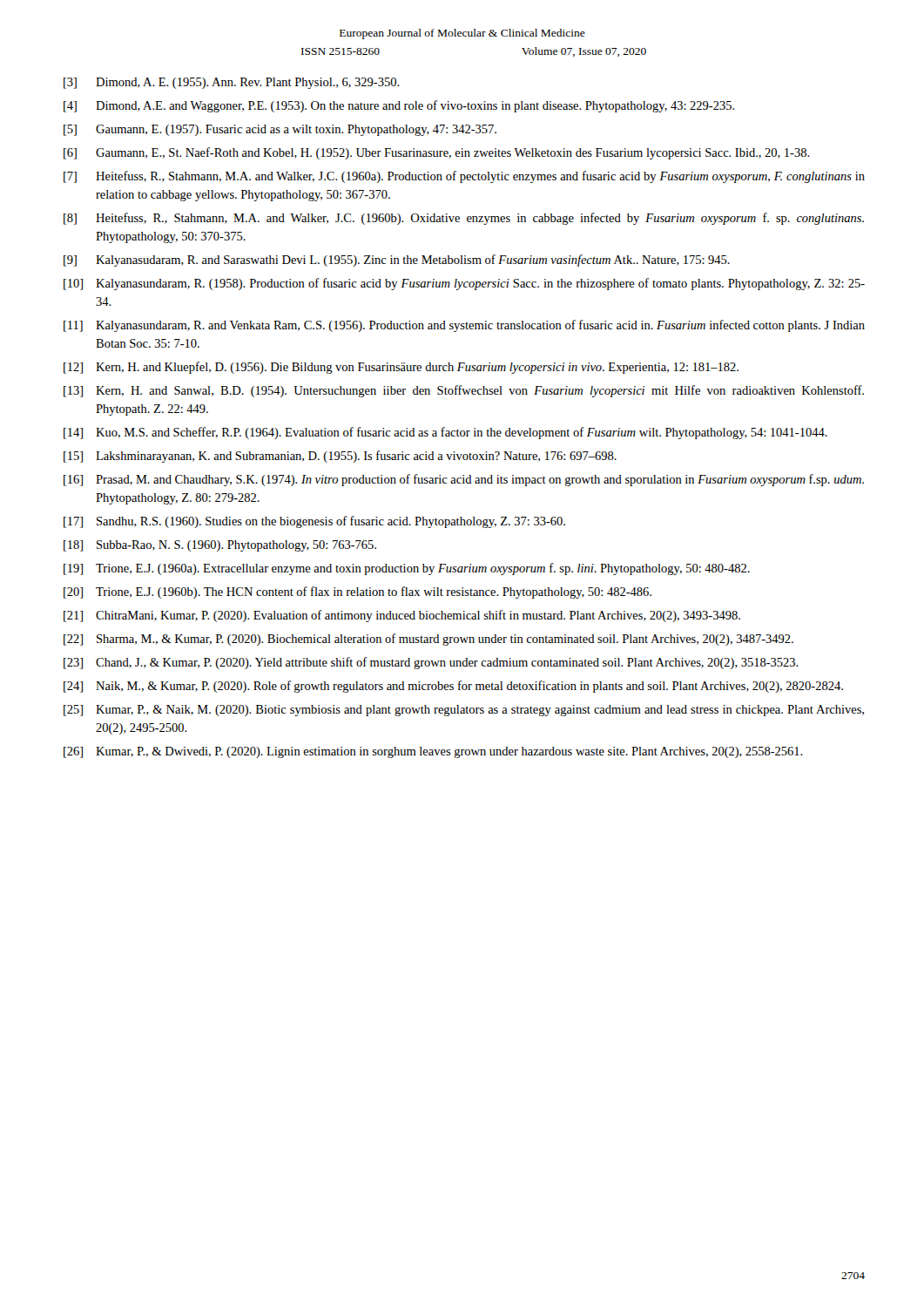Navigate to the passage starting "[10] Kalyanasundaram, R. (1958). Production"
This screenshot has width=924, height=1307.
(x=464, y=293)
